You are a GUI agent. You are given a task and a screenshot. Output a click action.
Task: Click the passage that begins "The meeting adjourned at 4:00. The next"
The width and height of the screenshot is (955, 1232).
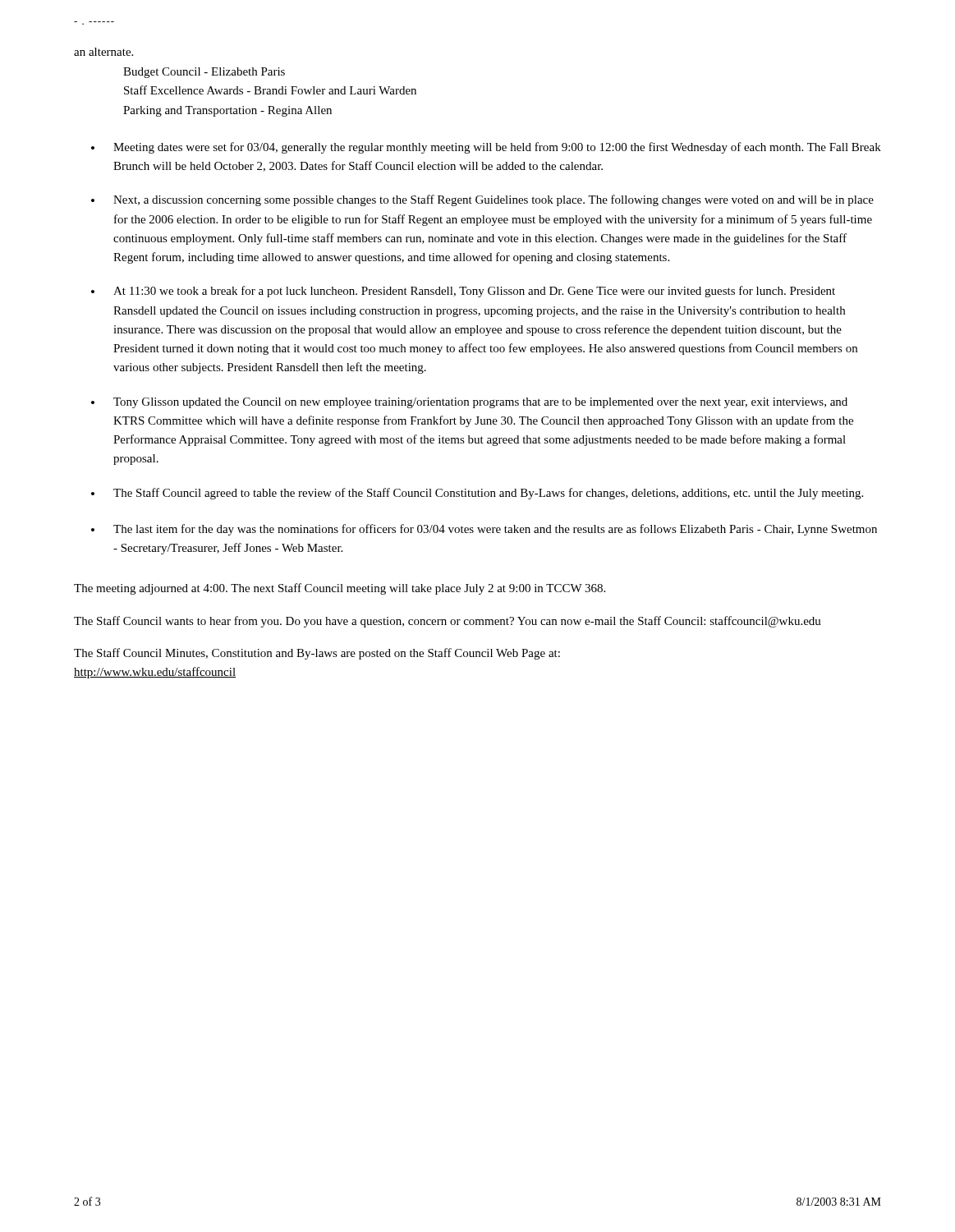point(340,588)
